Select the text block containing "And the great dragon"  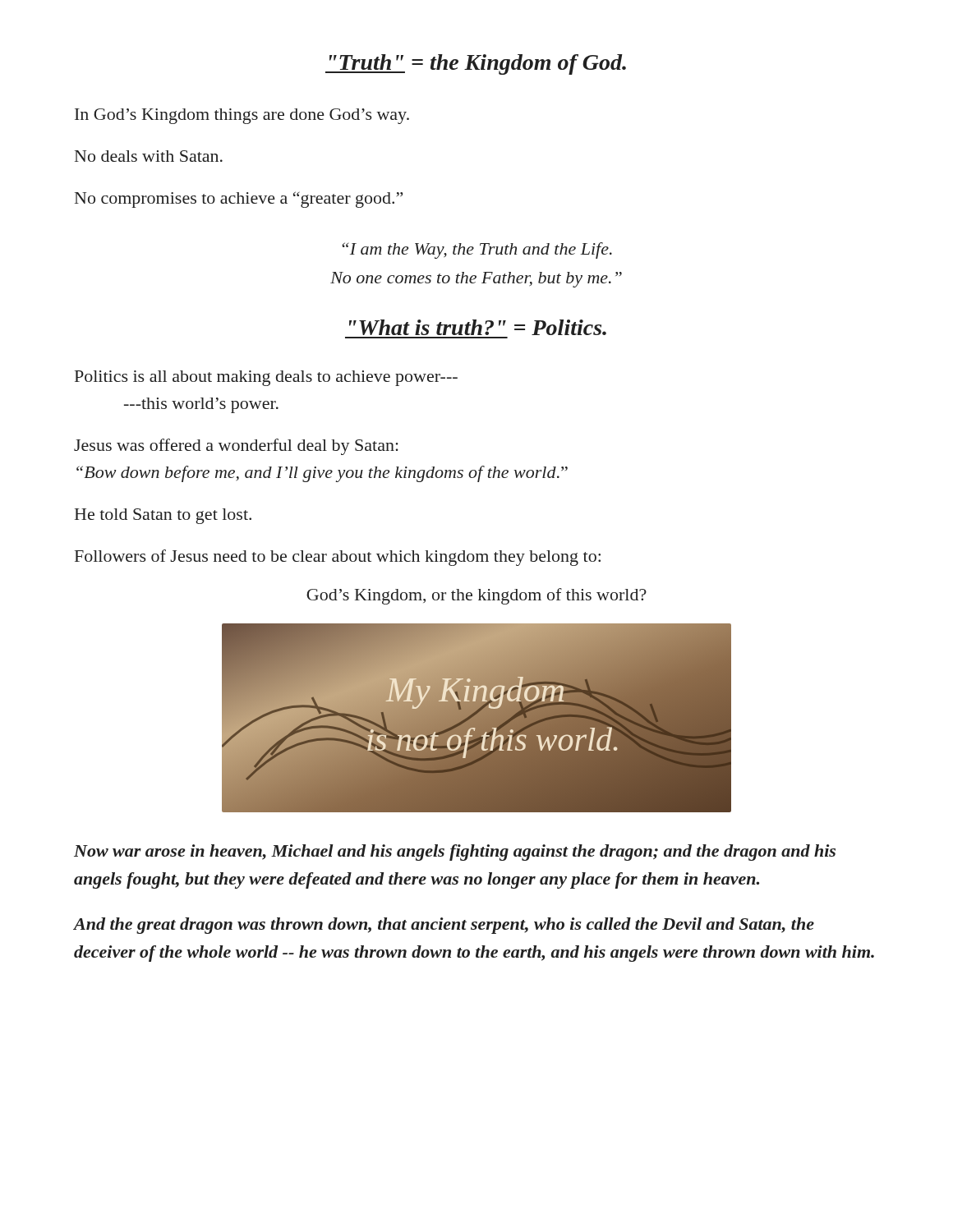[x=475, y=937]
